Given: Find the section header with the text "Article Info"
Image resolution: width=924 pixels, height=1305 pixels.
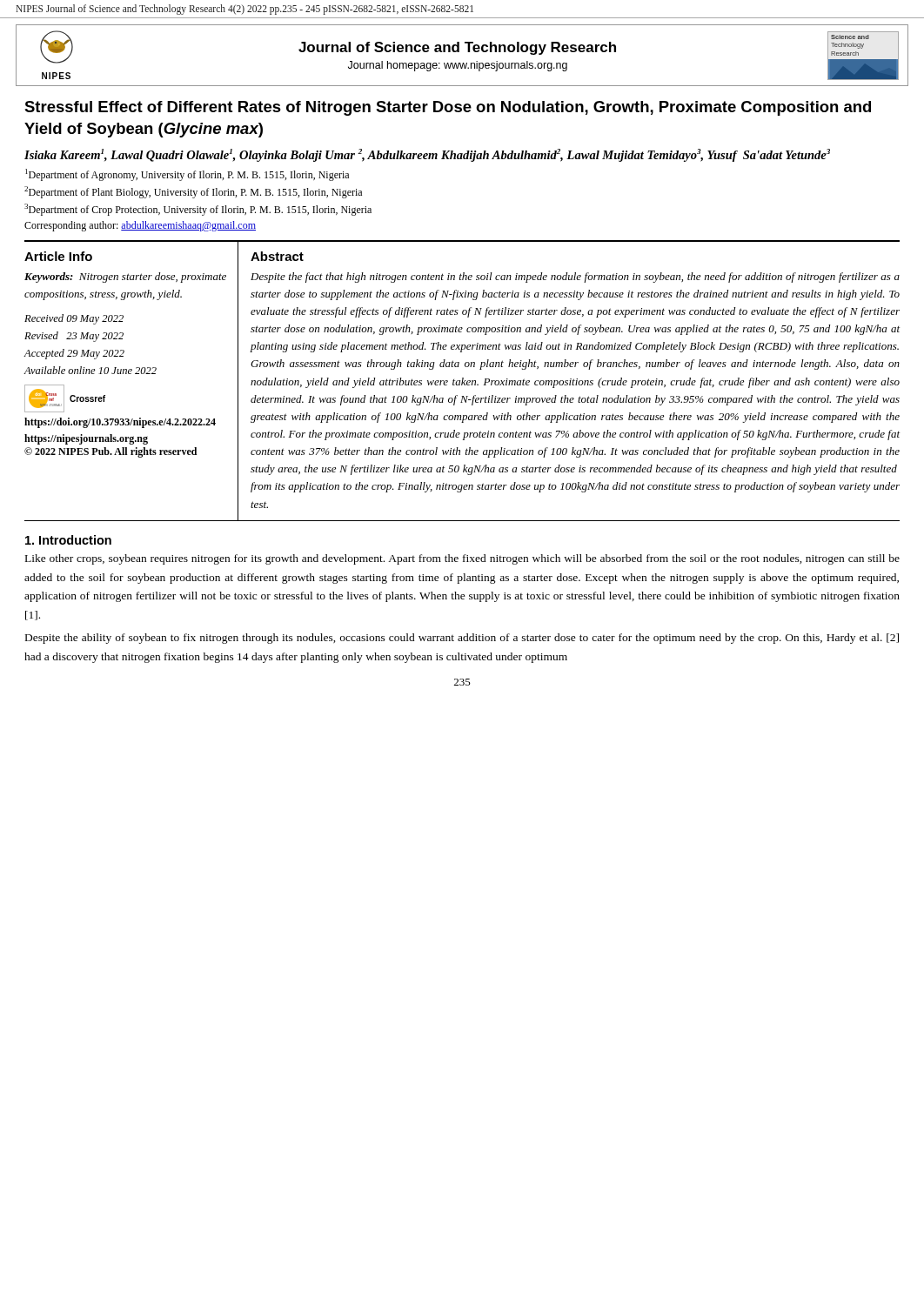Looking at the screenshot, I should [x=58, y=256].
